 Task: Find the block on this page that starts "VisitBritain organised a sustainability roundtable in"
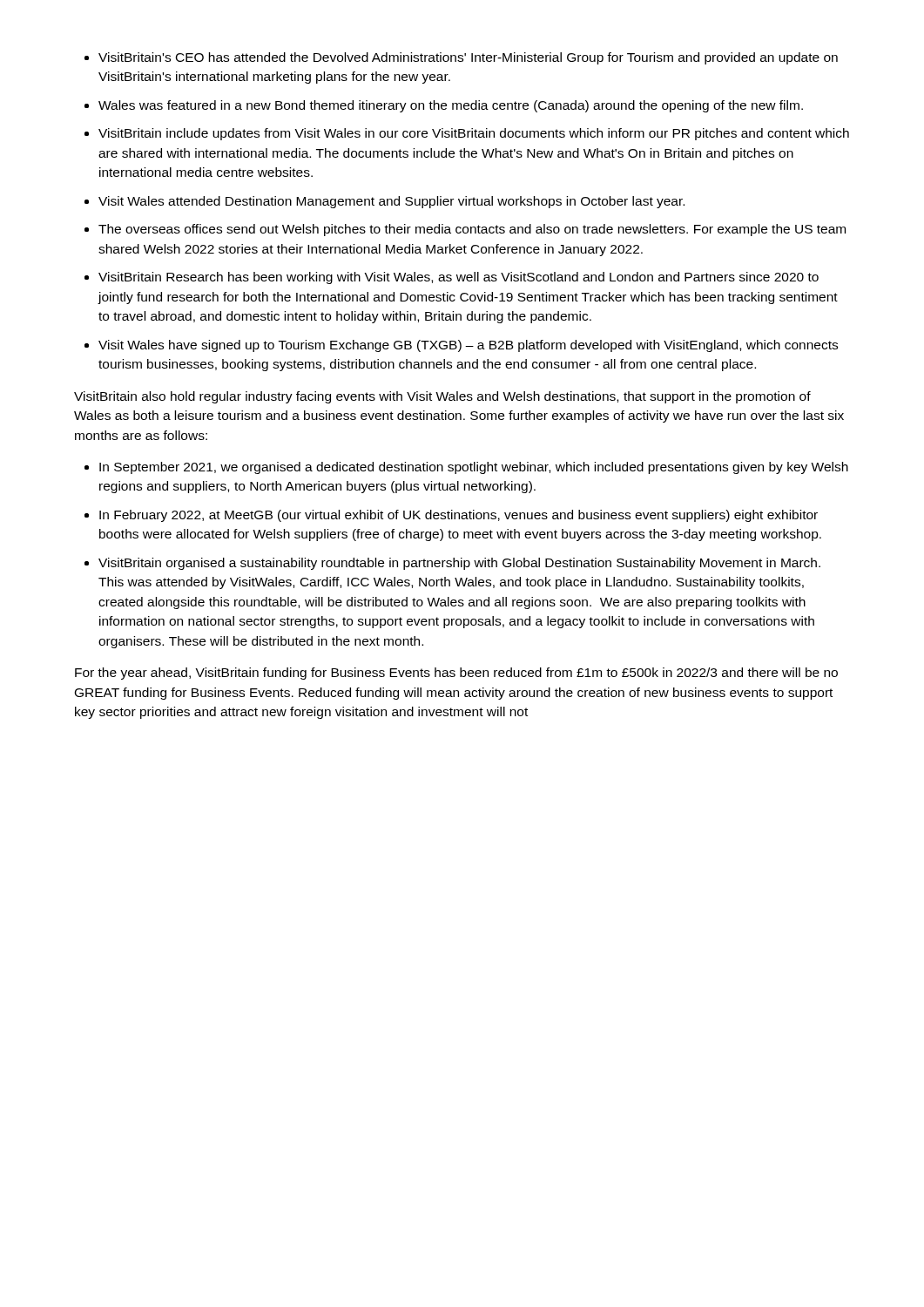pos(474,602)
